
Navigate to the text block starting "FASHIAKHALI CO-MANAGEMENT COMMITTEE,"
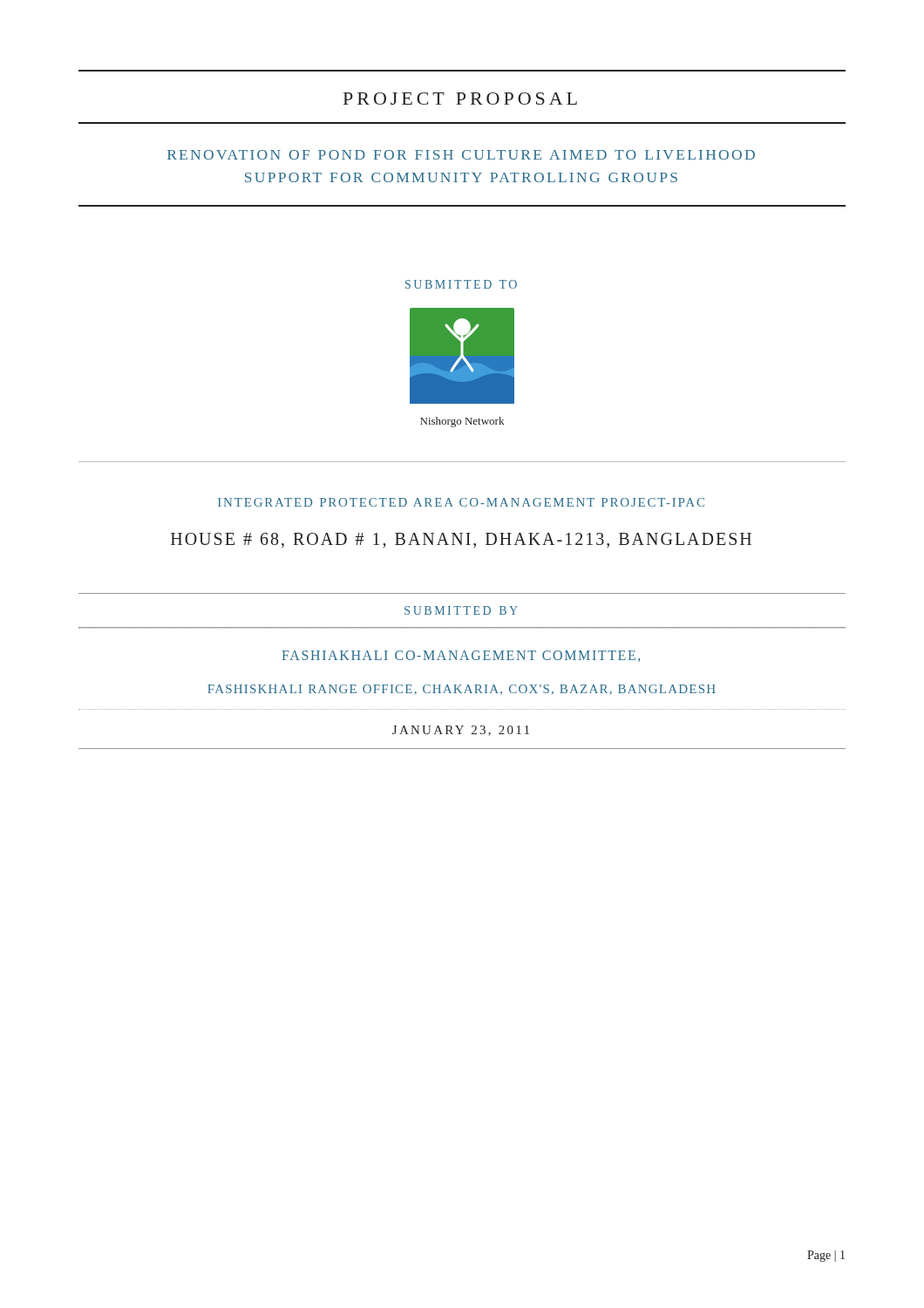(462, 655)
